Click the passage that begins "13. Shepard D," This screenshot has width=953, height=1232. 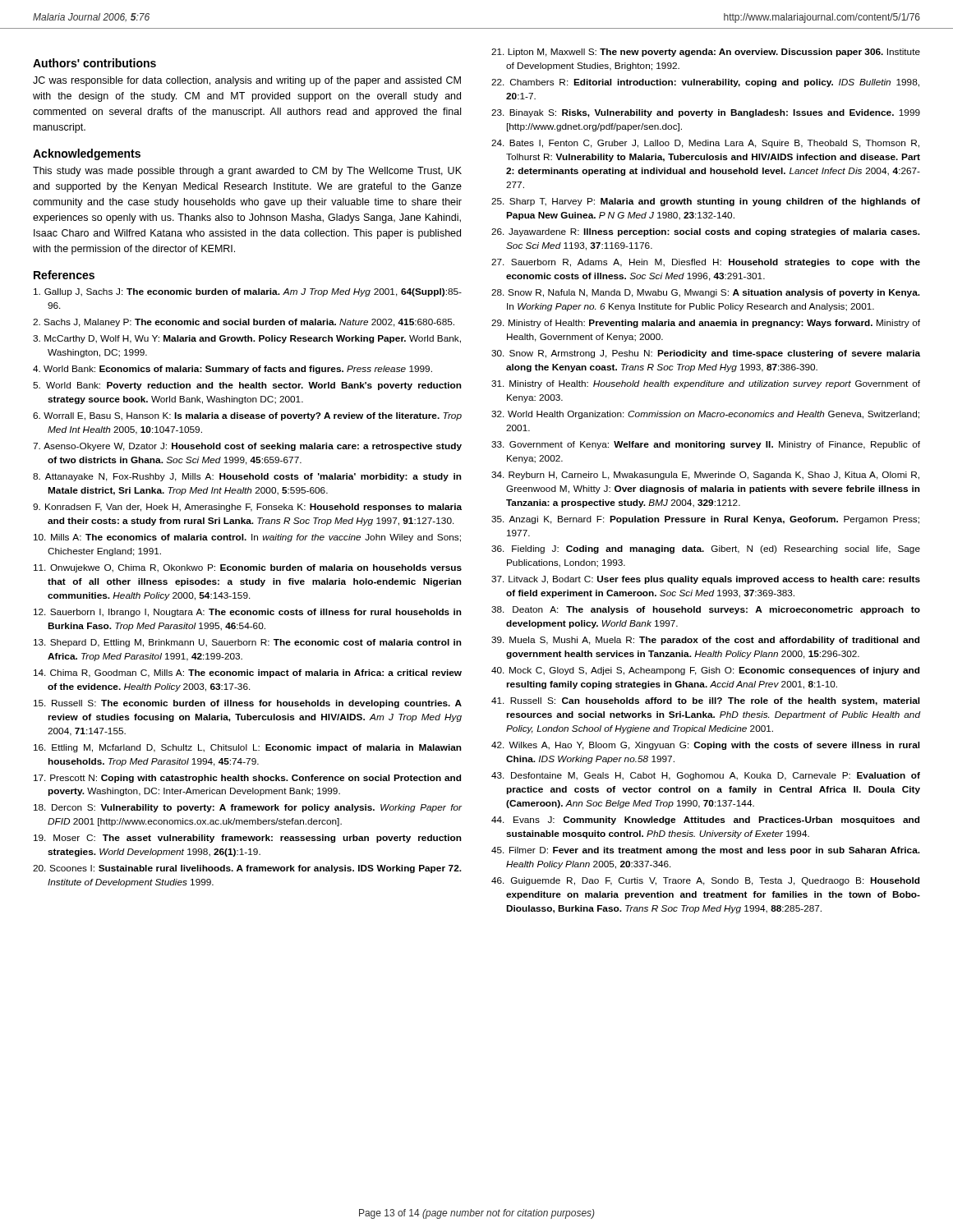247,649
